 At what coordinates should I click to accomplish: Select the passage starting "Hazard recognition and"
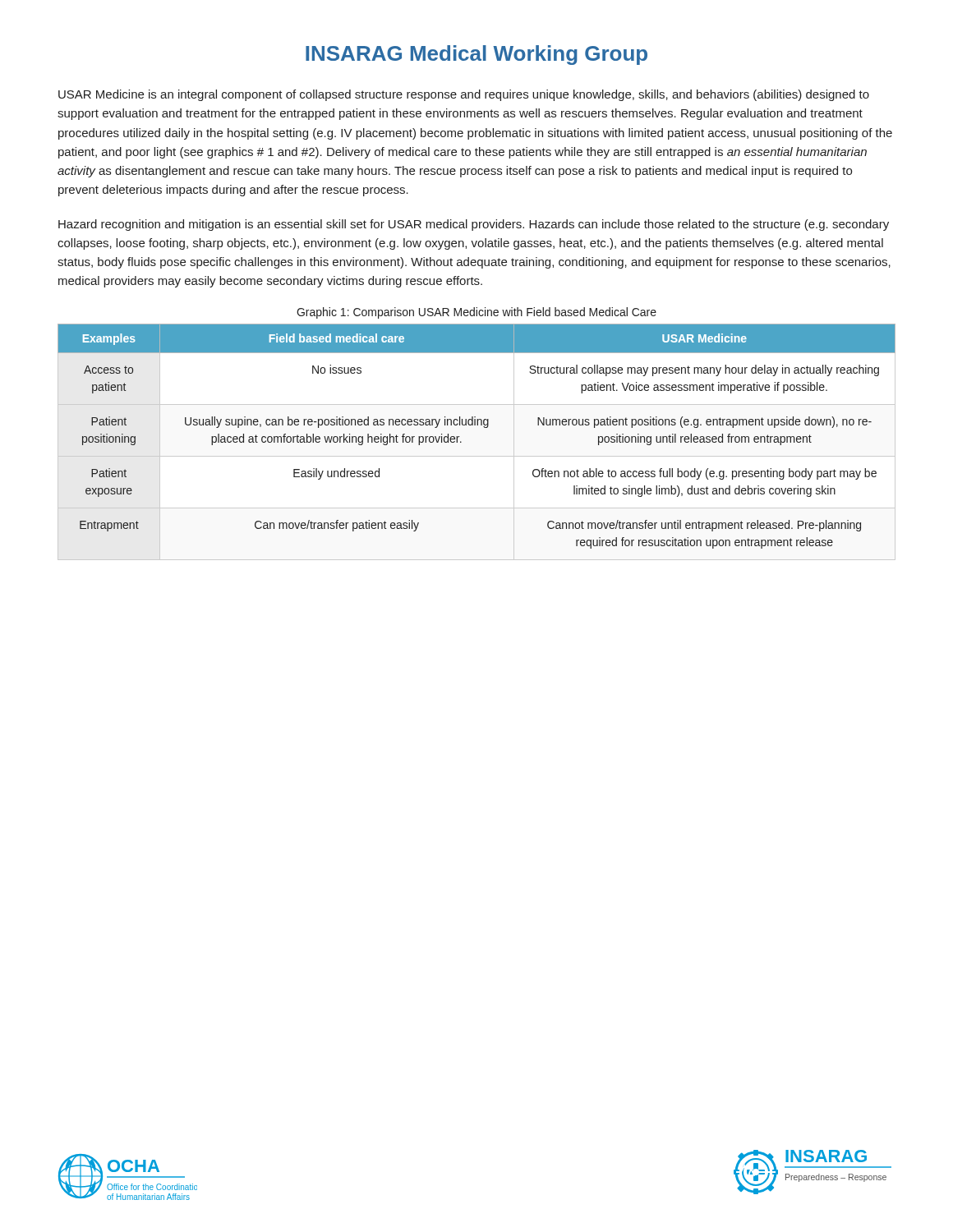[x=474, y=252]
